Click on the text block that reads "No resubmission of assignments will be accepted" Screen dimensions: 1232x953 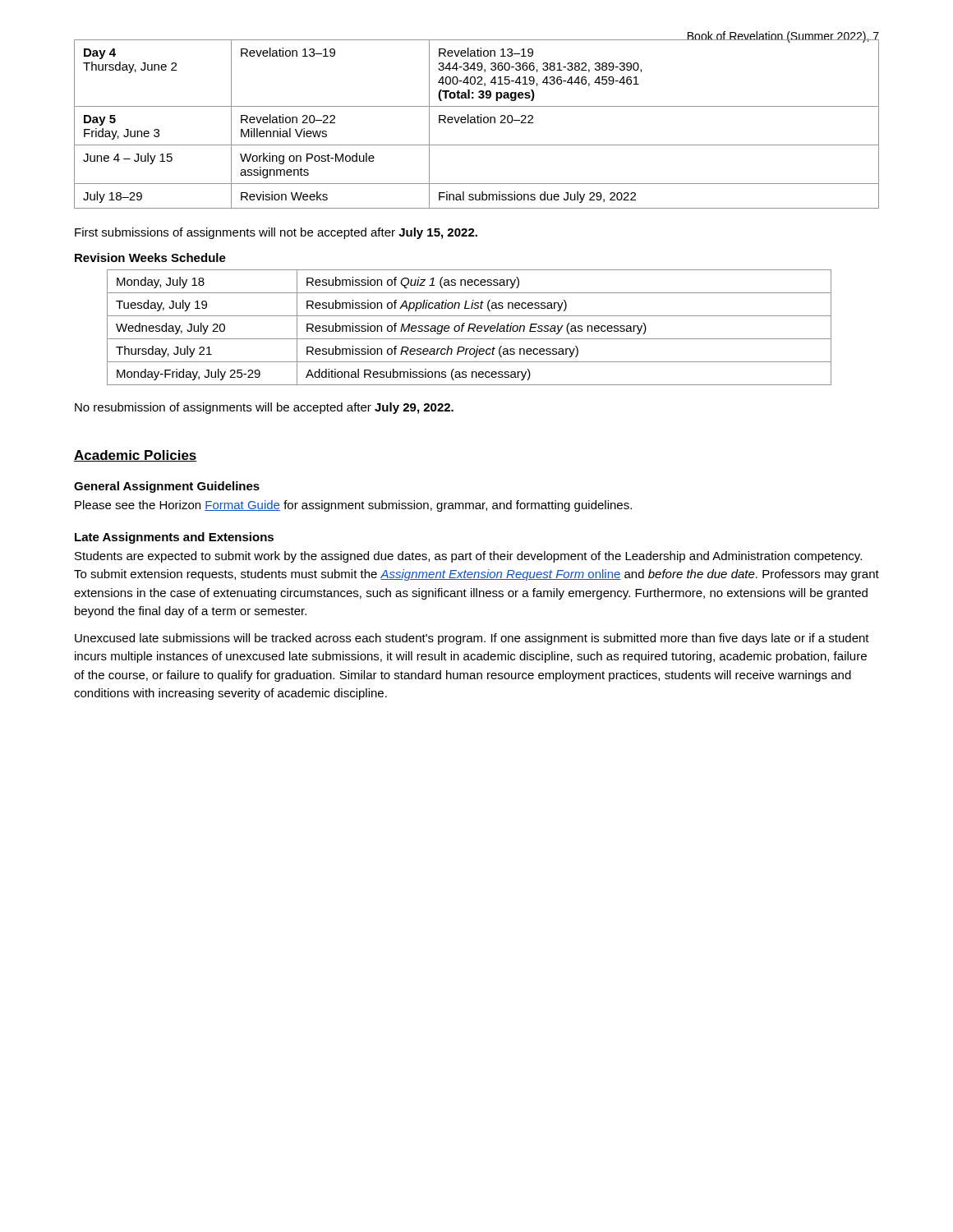point(264,407)
